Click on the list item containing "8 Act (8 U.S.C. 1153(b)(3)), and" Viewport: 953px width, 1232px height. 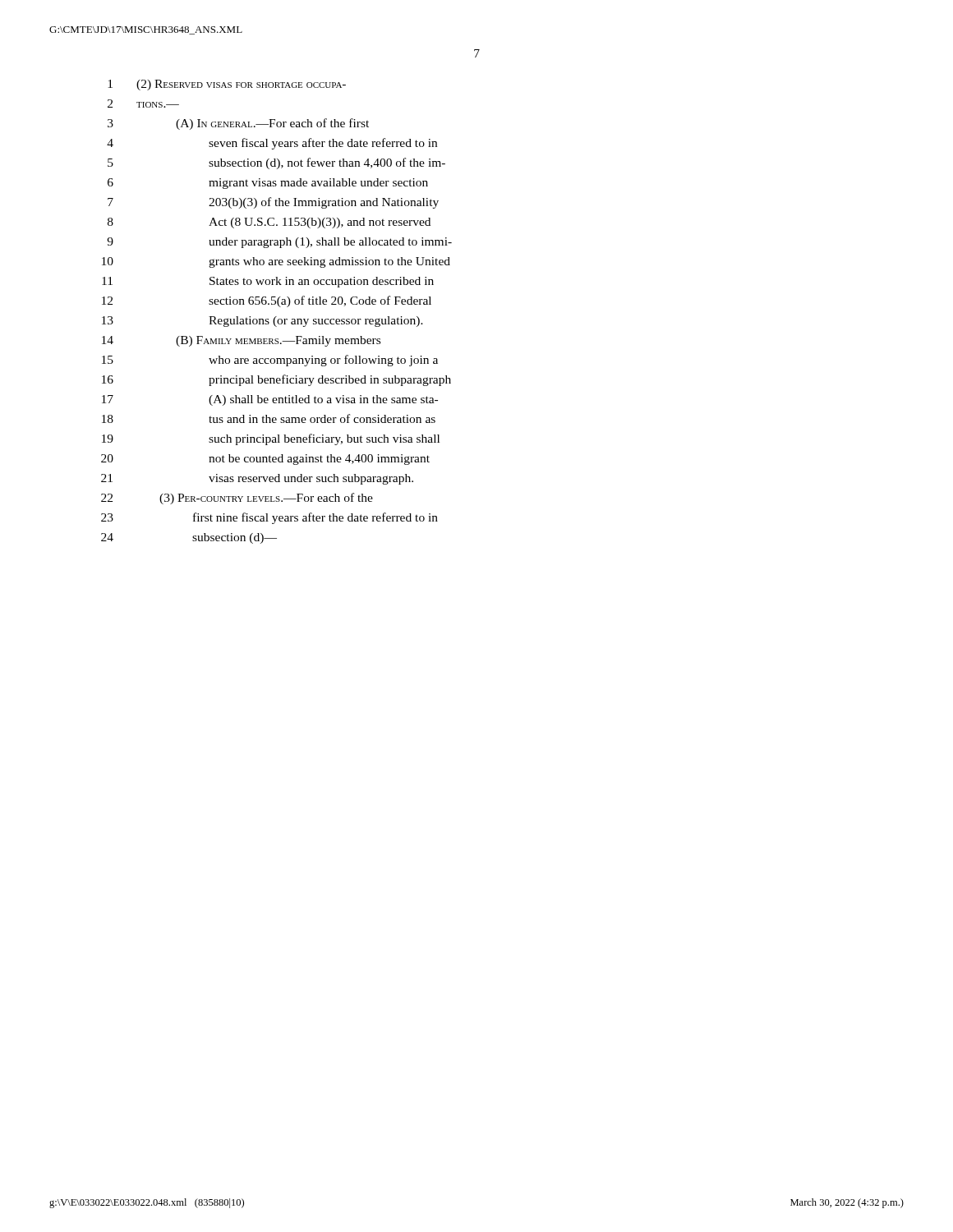(269, 223)
